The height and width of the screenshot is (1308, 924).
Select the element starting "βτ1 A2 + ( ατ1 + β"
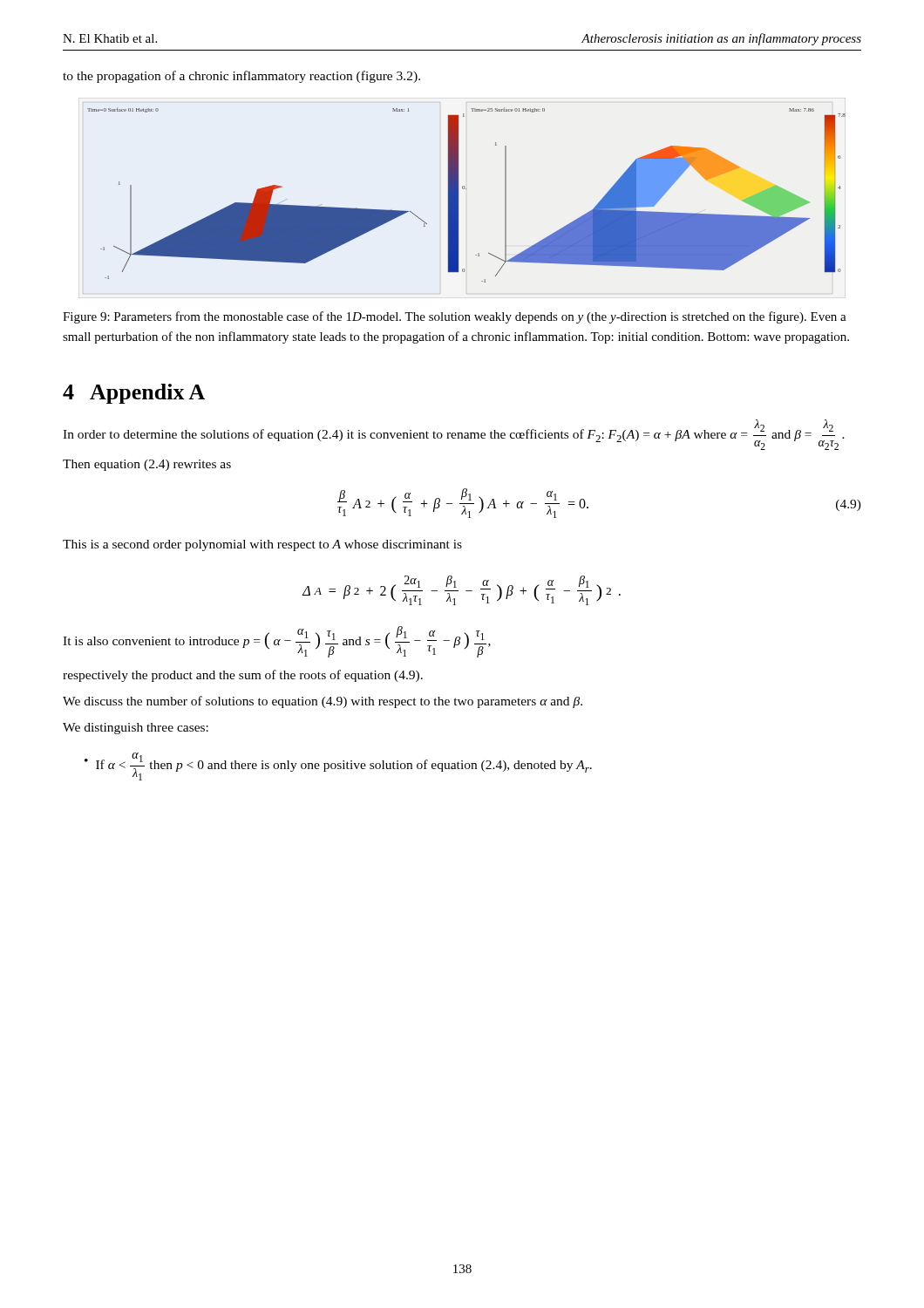click(x=598, y=504)
